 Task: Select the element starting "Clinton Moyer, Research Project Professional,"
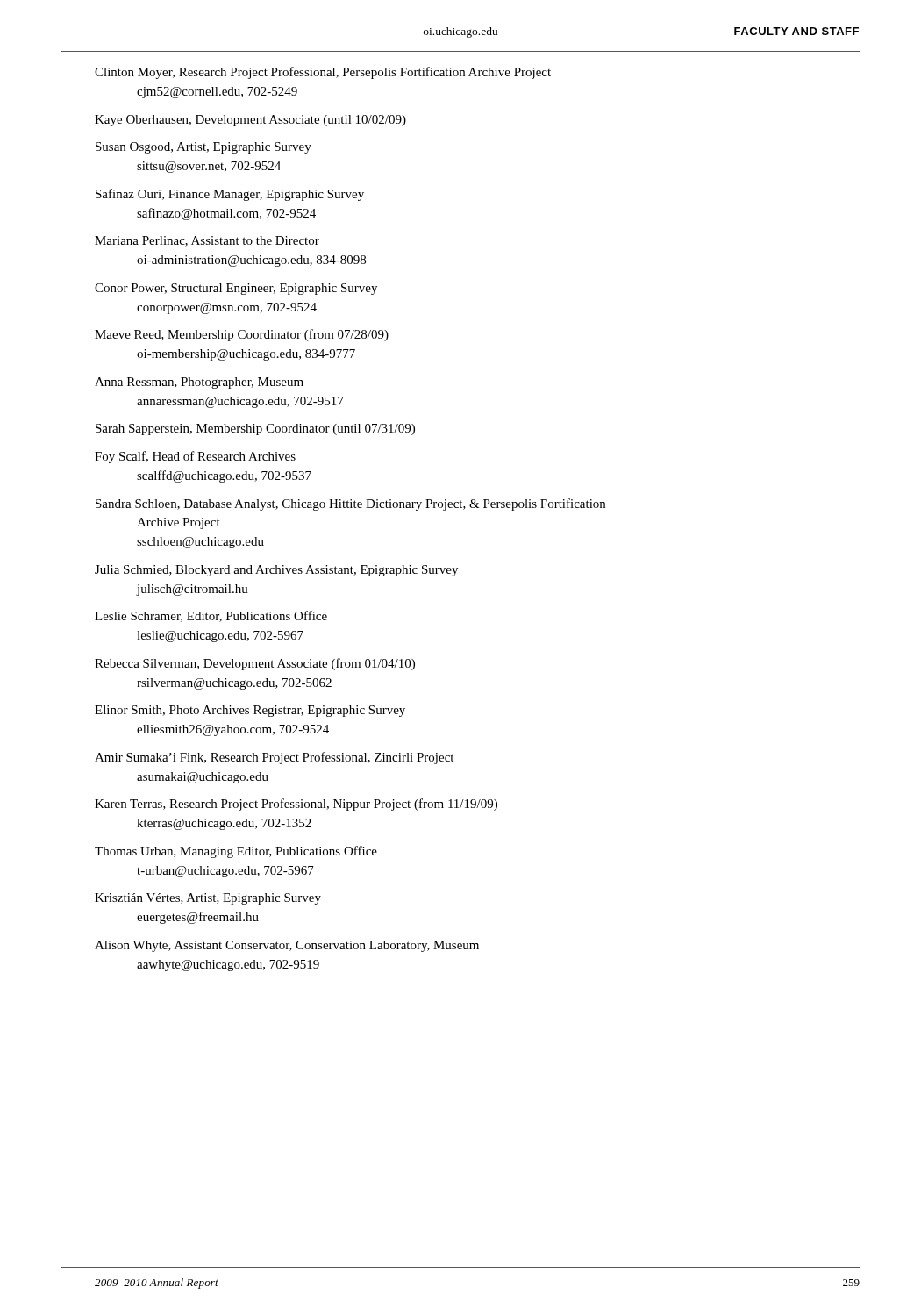477,82
